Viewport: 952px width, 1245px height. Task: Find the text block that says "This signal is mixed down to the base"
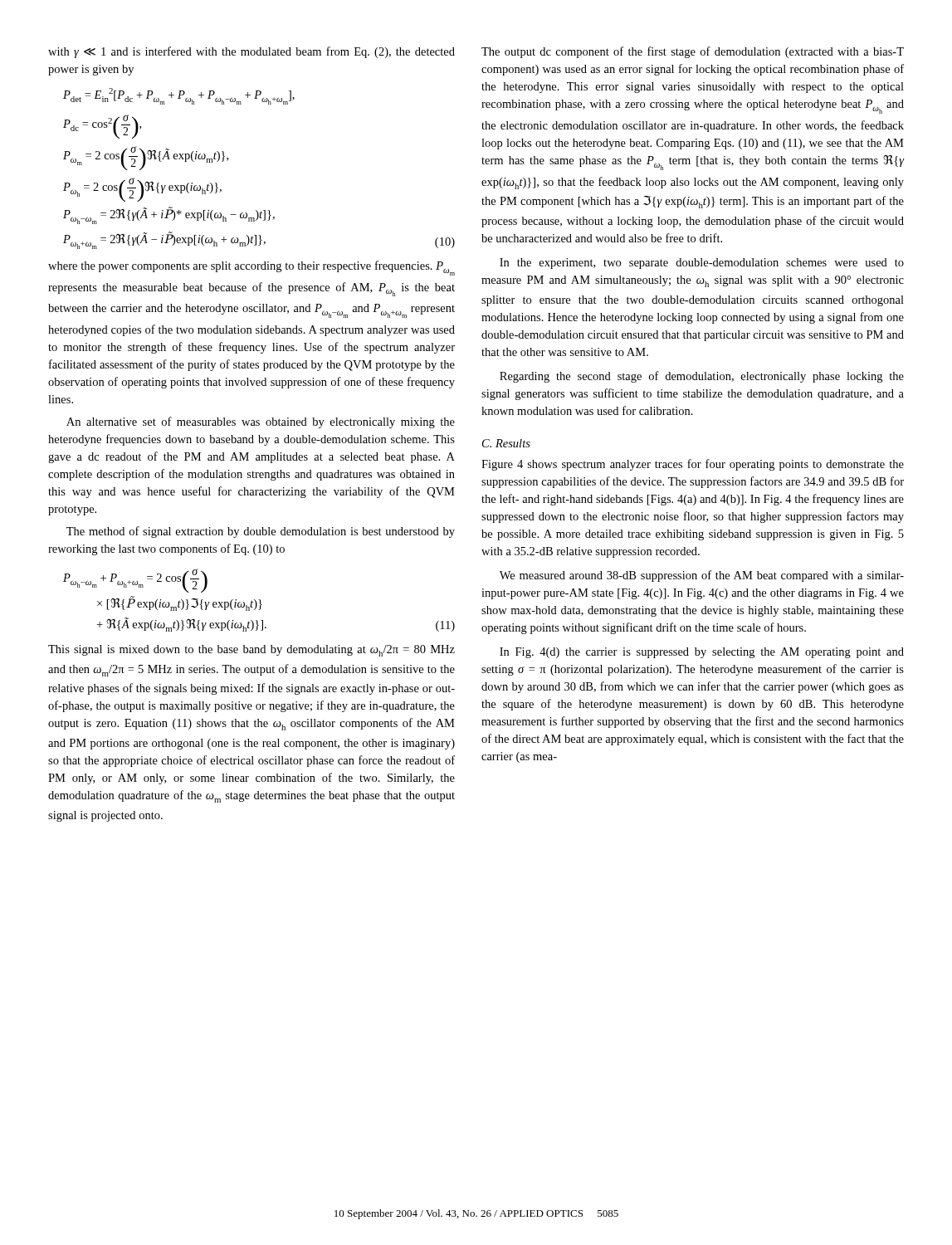pos(252,732)
